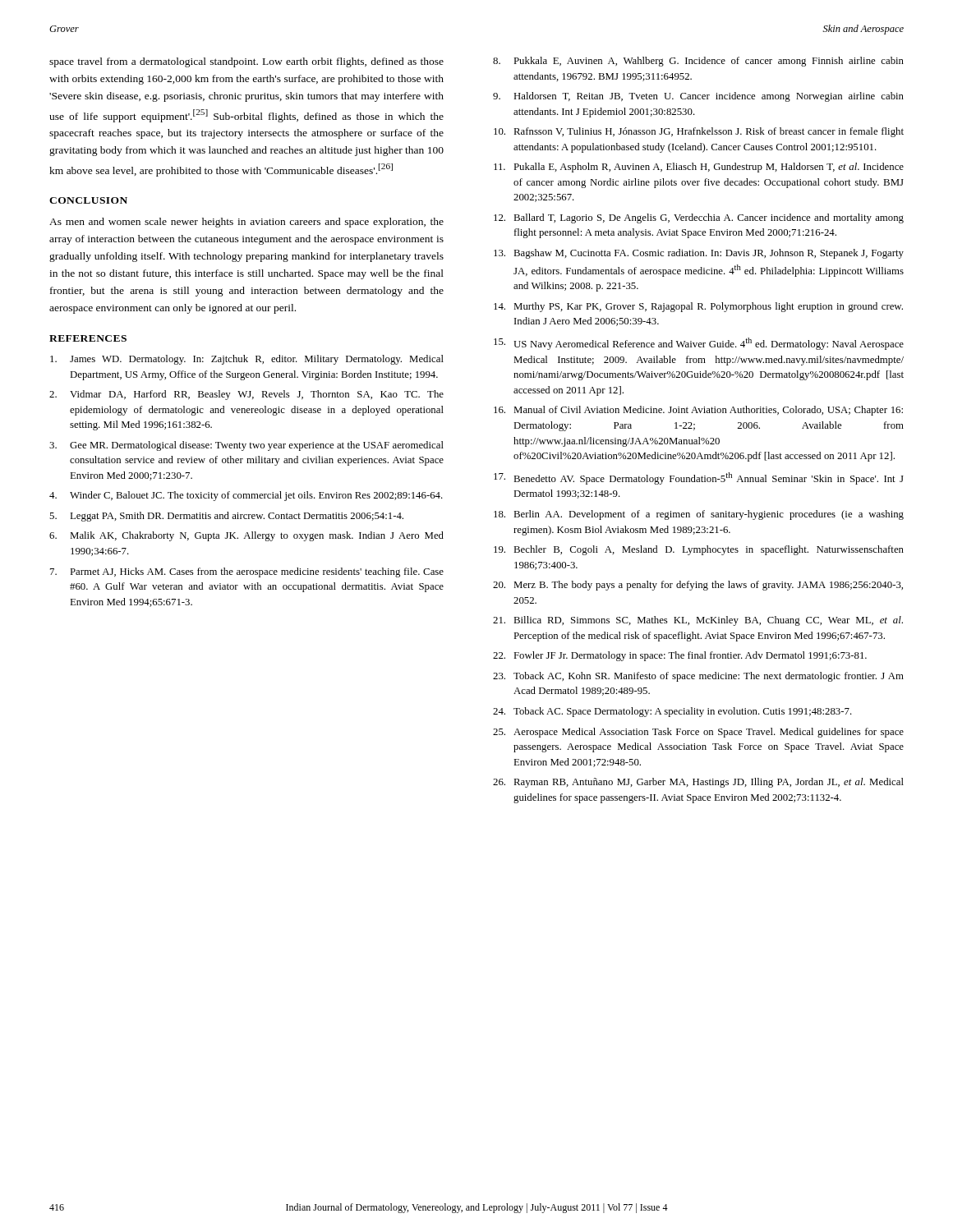Locate the block of text that opens with "20. Merz B. The"
The width and height of the screenshot is (953, 1232).
tap(698, 593)
